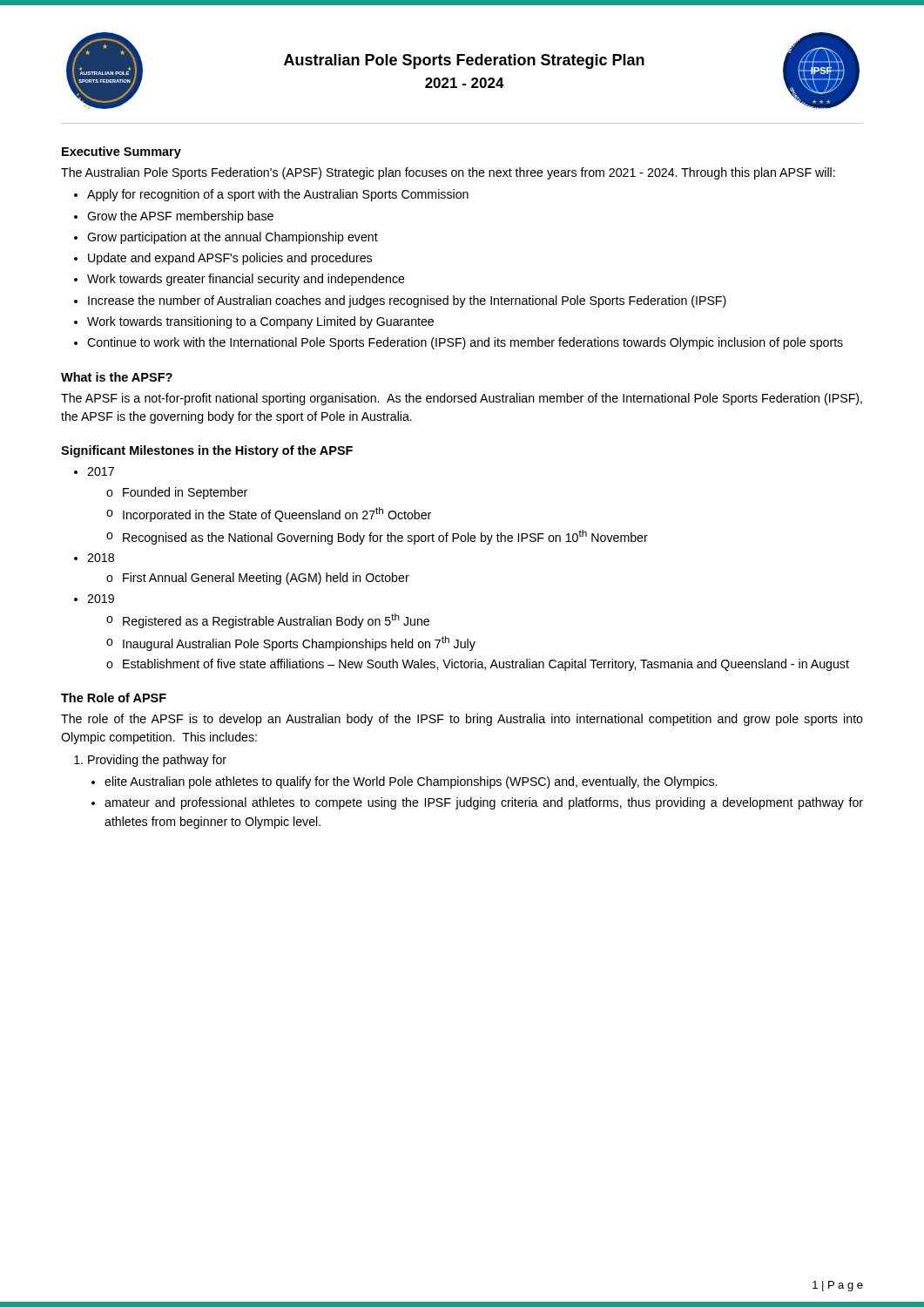Click the passage that begins "Continue to work"
Screen dimensions: 1307x924
coord(465,343)
